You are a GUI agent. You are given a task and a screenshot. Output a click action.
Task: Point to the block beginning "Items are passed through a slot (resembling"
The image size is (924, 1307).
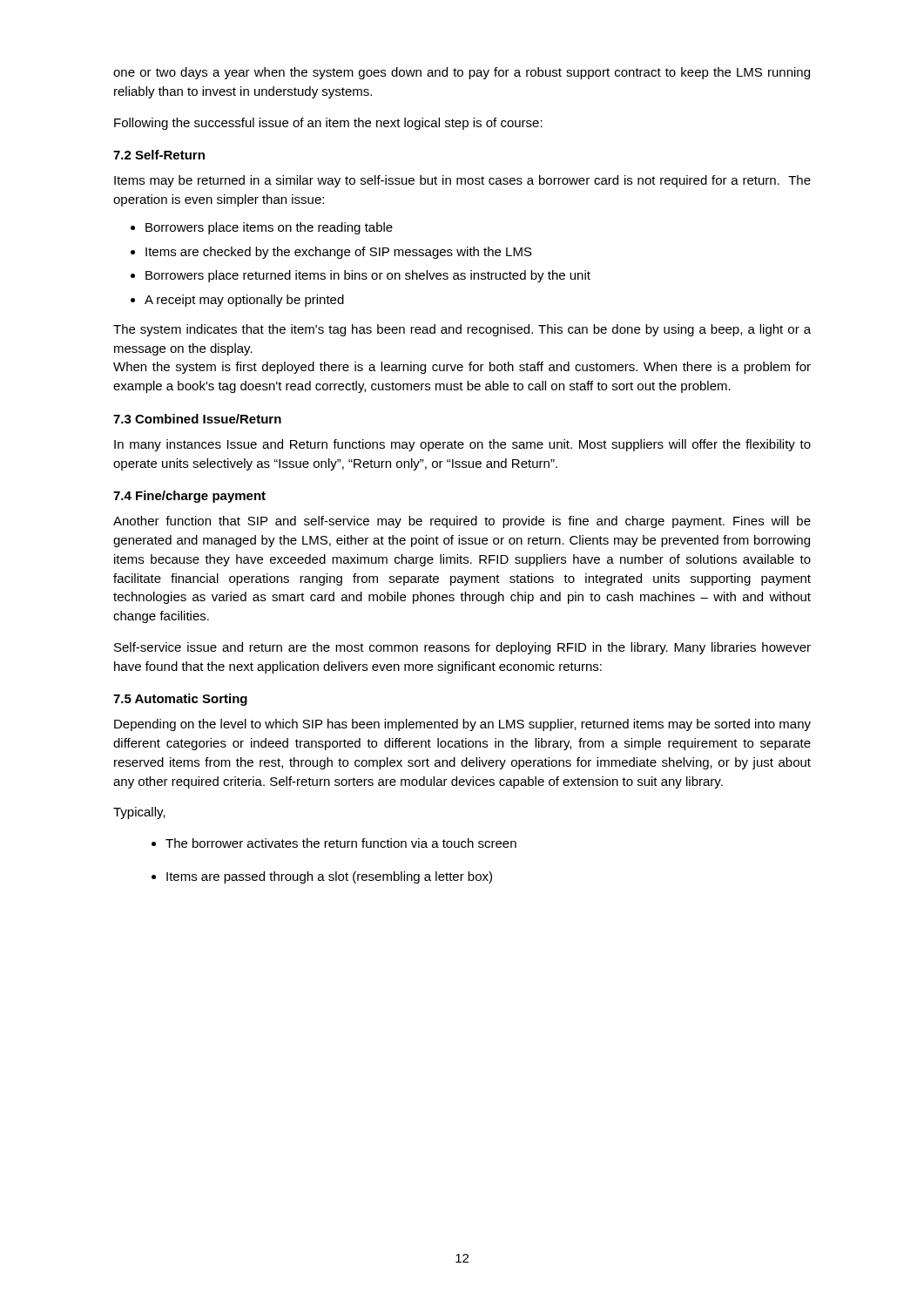pyautogui.click(x=329, y=876)
